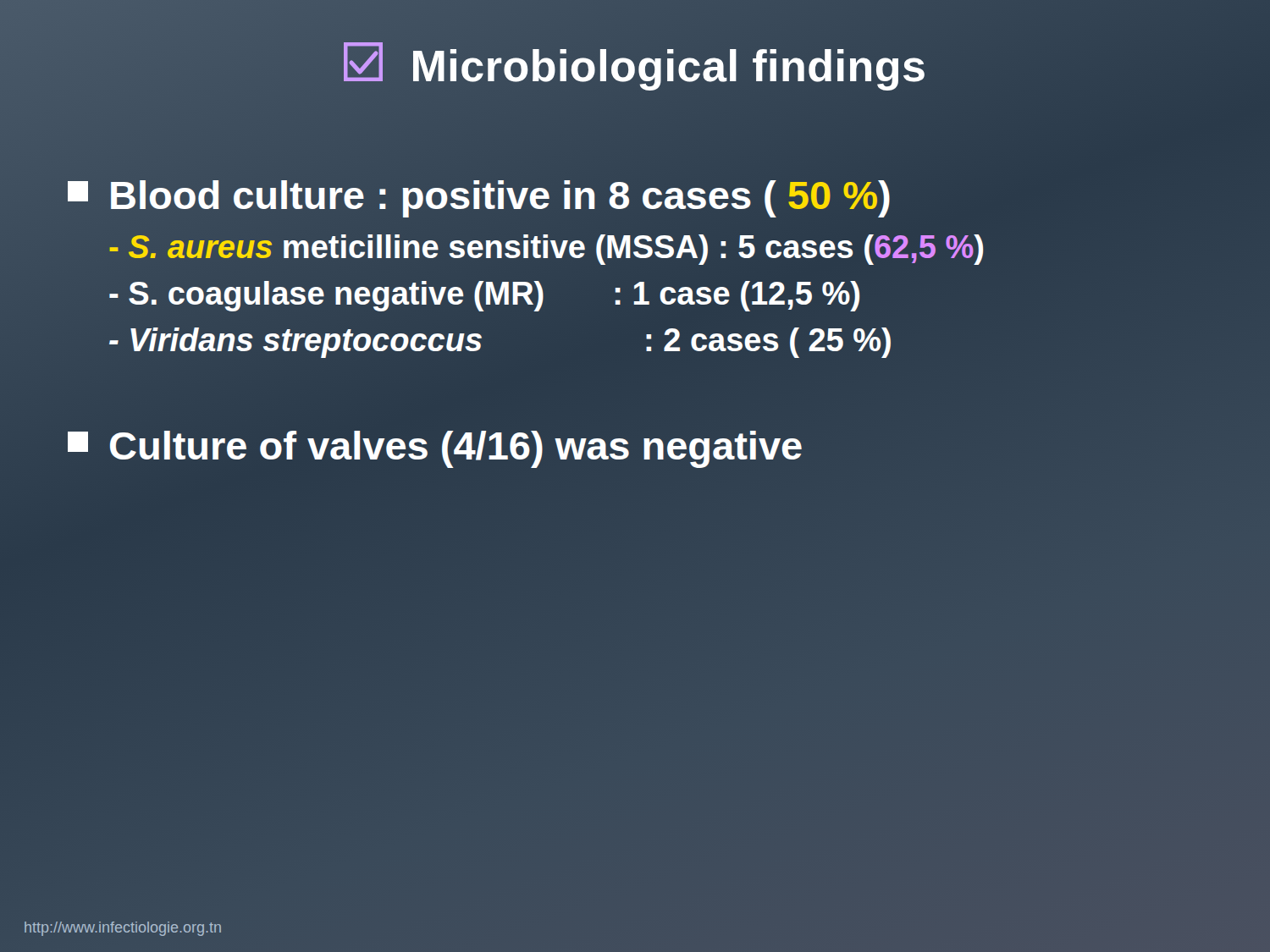Click the title
1270x952 pixels.
coord(635,68)
